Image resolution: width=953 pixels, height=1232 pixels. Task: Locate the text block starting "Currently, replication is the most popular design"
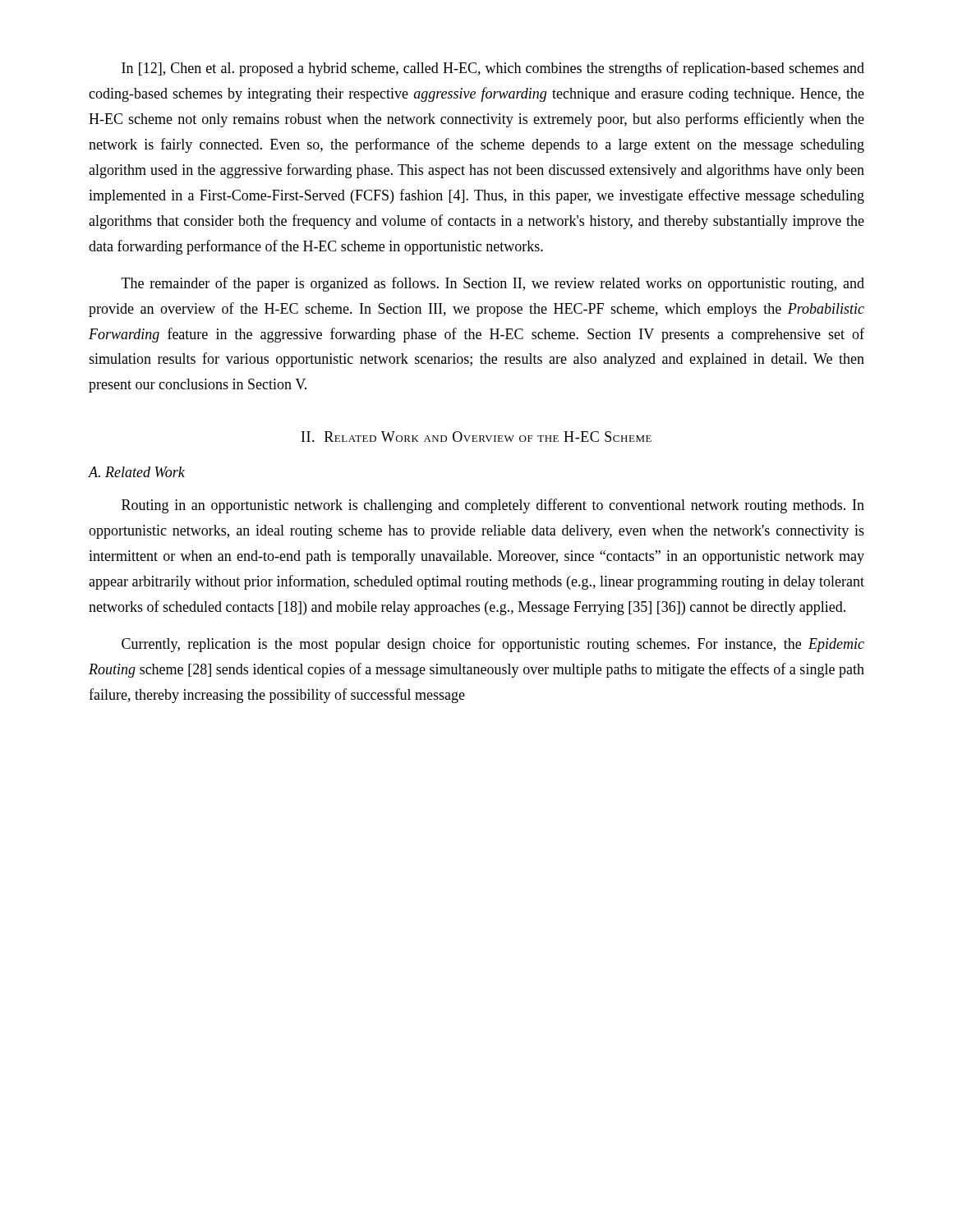476,670
